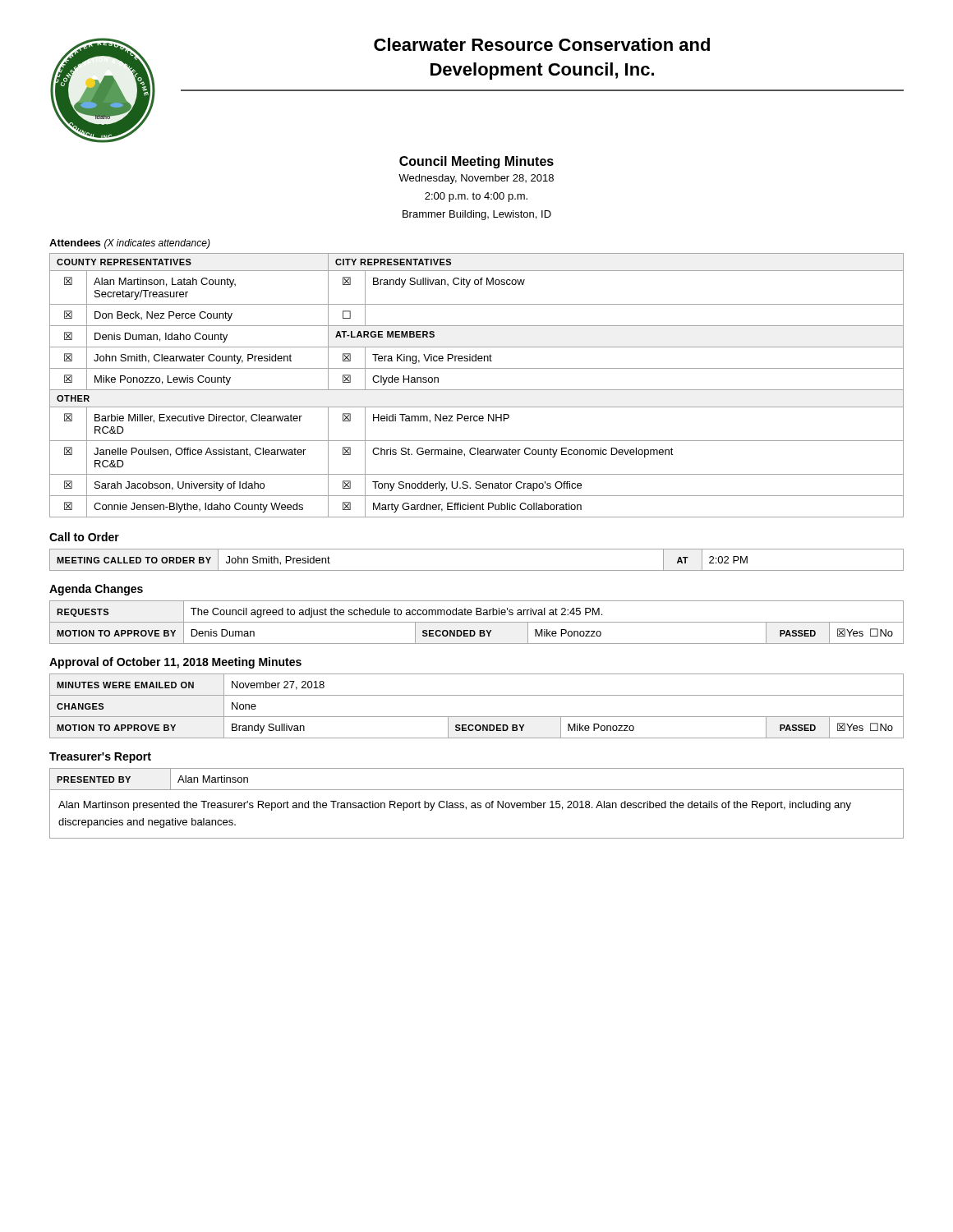Viewport: 953px width, 1232px height.
Task: Select the table that reads "MINUTES WERE EMAILED ON"
Action: coord(476,706)
